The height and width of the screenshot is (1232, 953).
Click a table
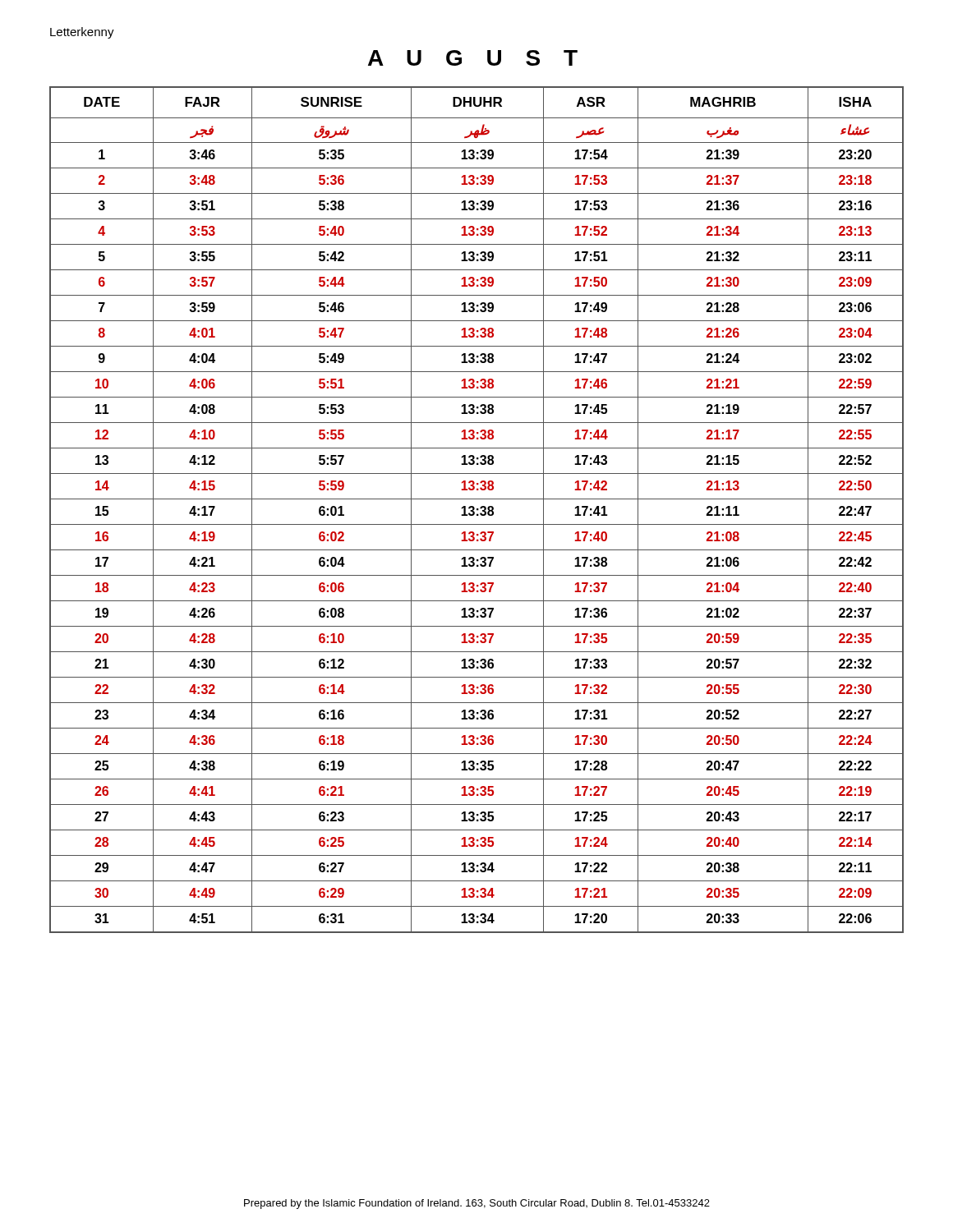(476, 510)
